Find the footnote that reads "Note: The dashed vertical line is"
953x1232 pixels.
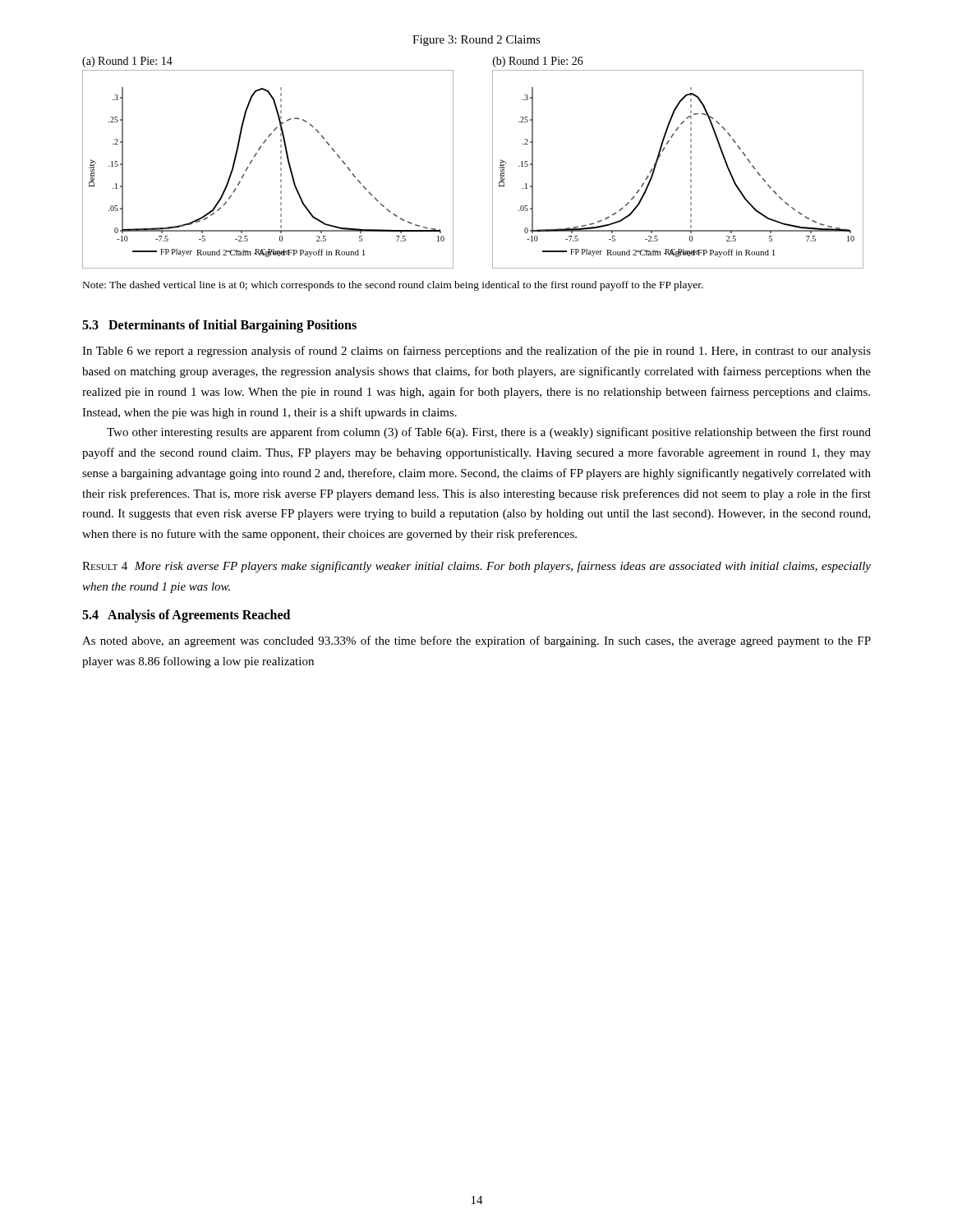(x=393, y=285)
